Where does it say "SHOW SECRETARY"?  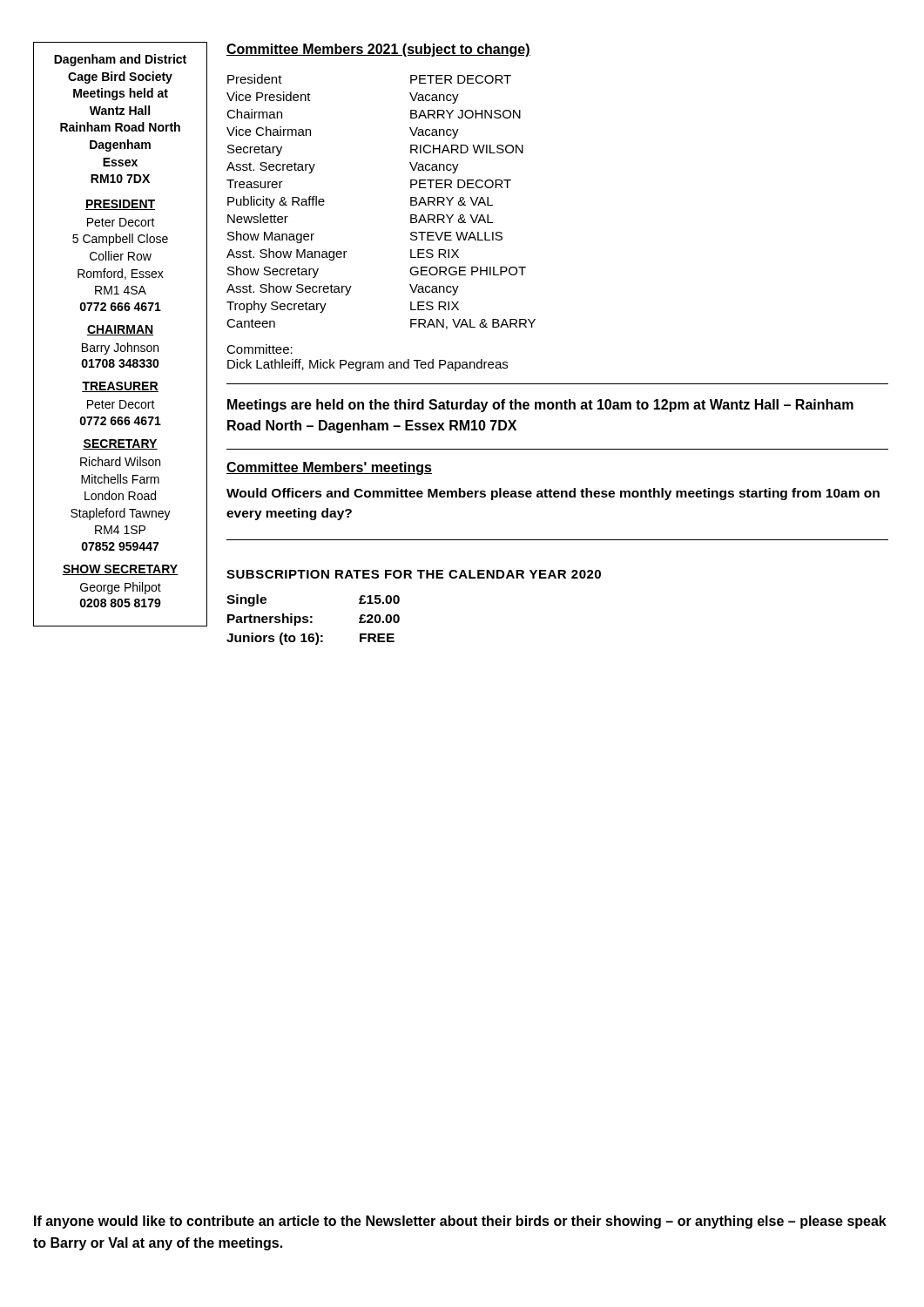click(120, 569)
